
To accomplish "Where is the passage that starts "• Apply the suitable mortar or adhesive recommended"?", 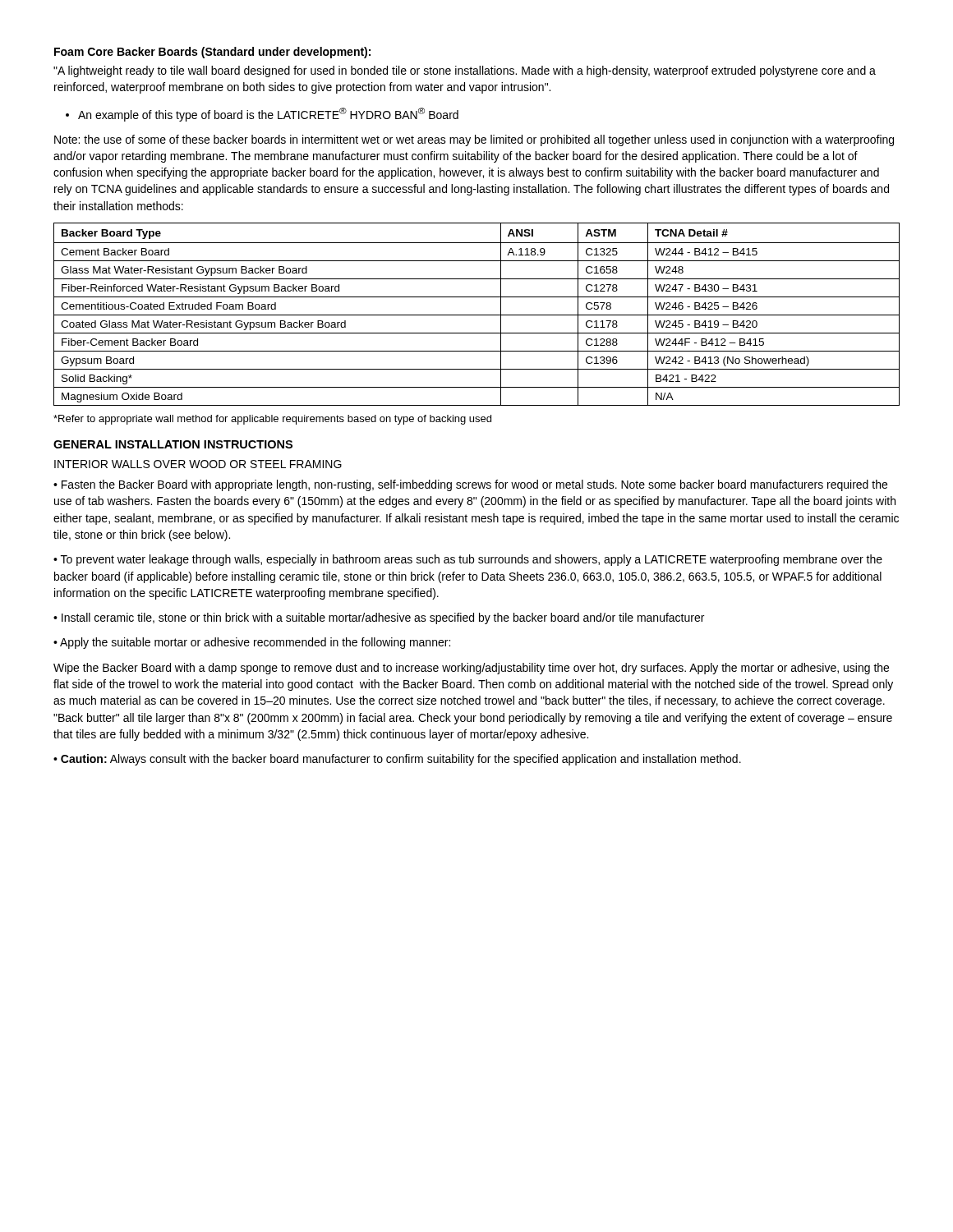I will [x=252, y=643].
